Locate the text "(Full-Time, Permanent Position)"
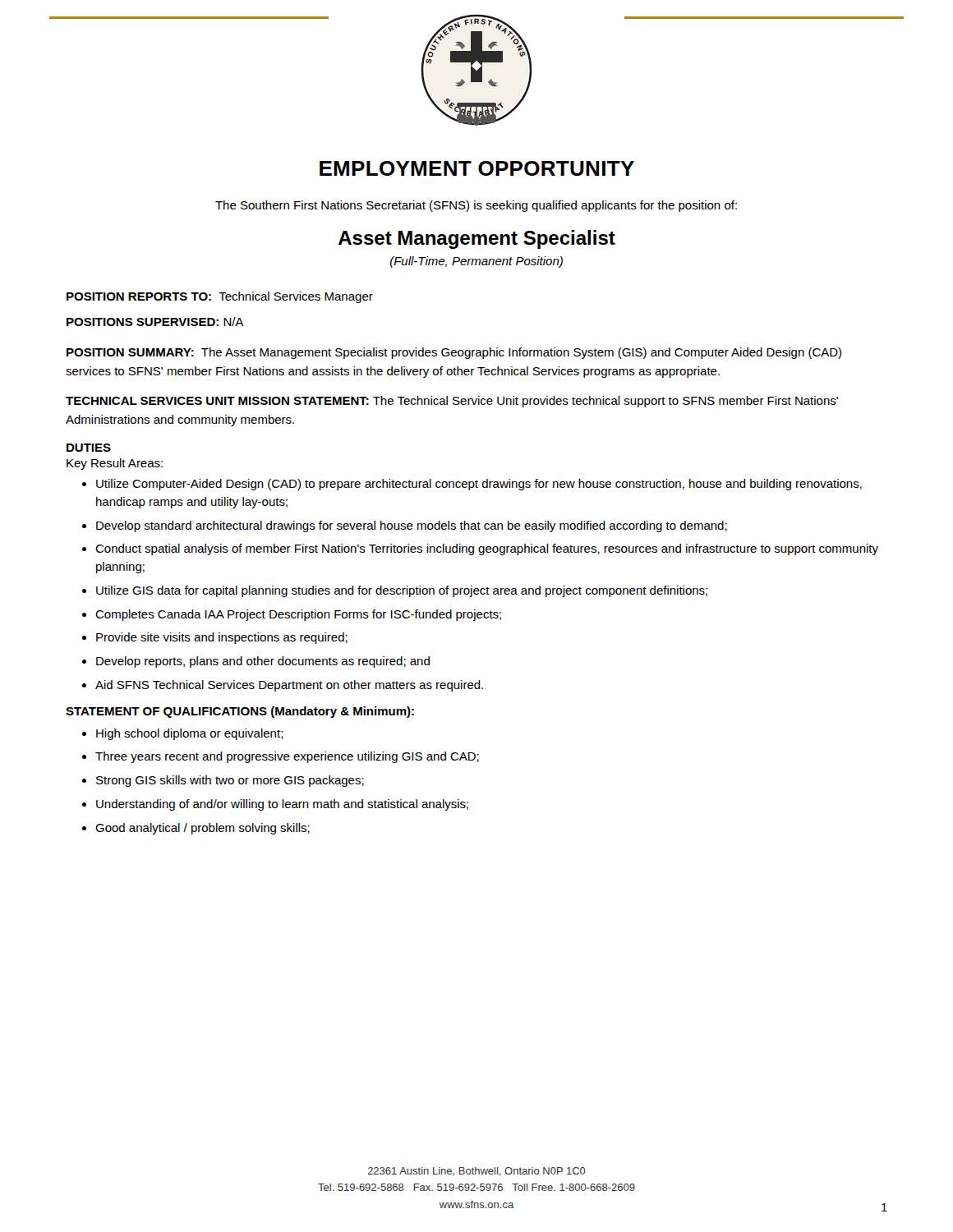Image resolution: width=953 pixels, height=1232 pixels. coord(476,261)
